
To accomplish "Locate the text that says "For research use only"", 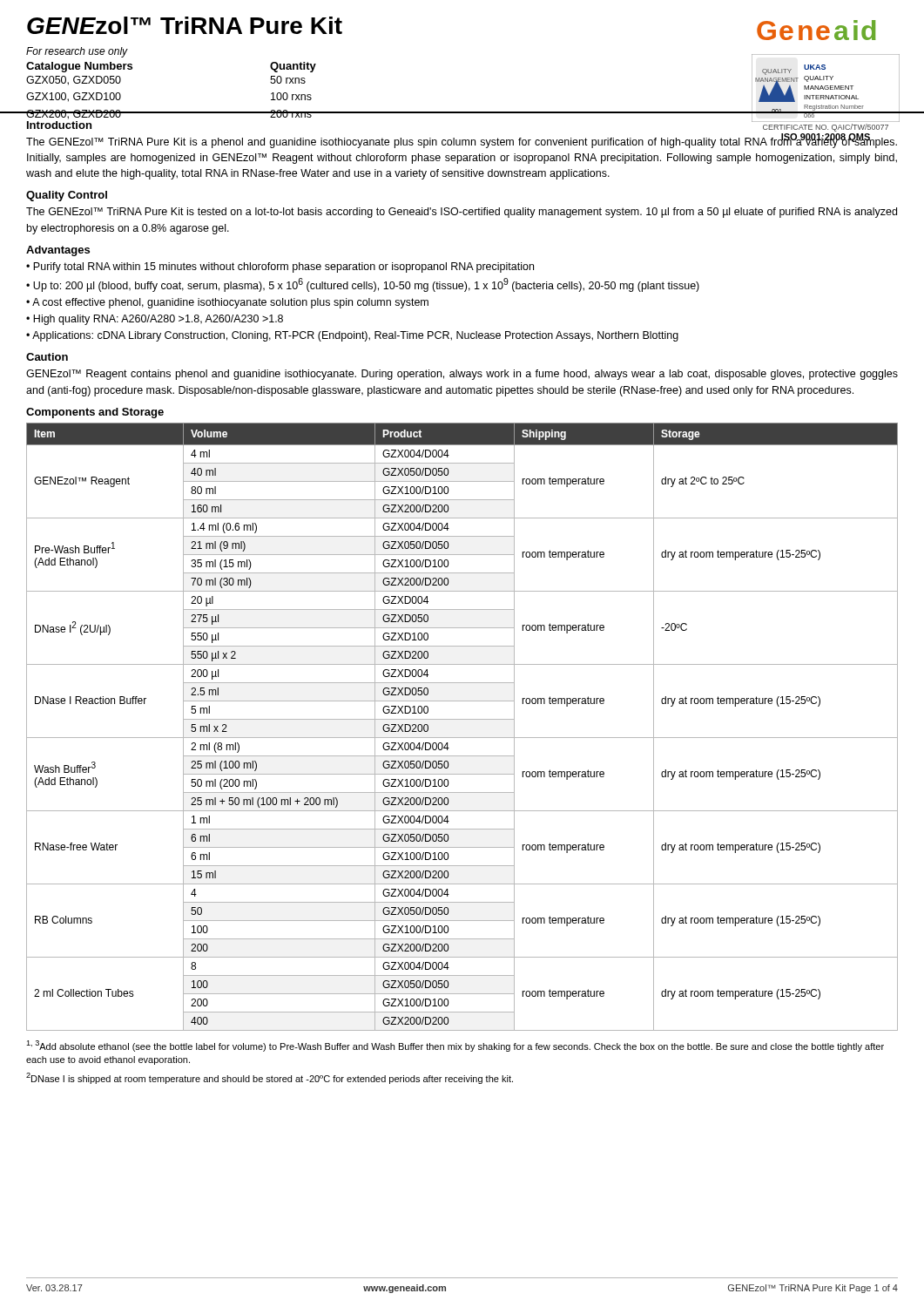I will 77,51.
